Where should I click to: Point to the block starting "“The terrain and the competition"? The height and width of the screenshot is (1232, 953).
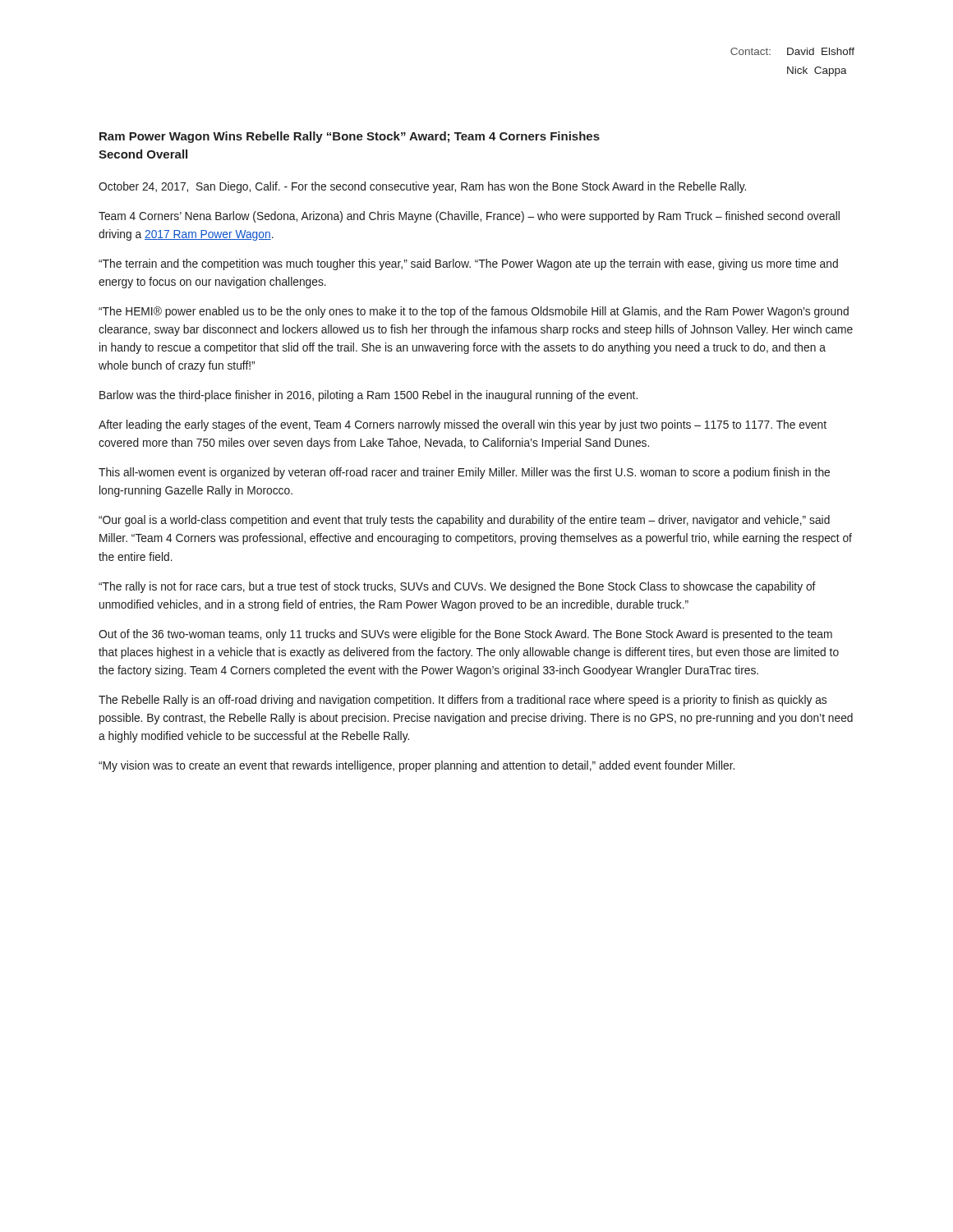[468, 273]
